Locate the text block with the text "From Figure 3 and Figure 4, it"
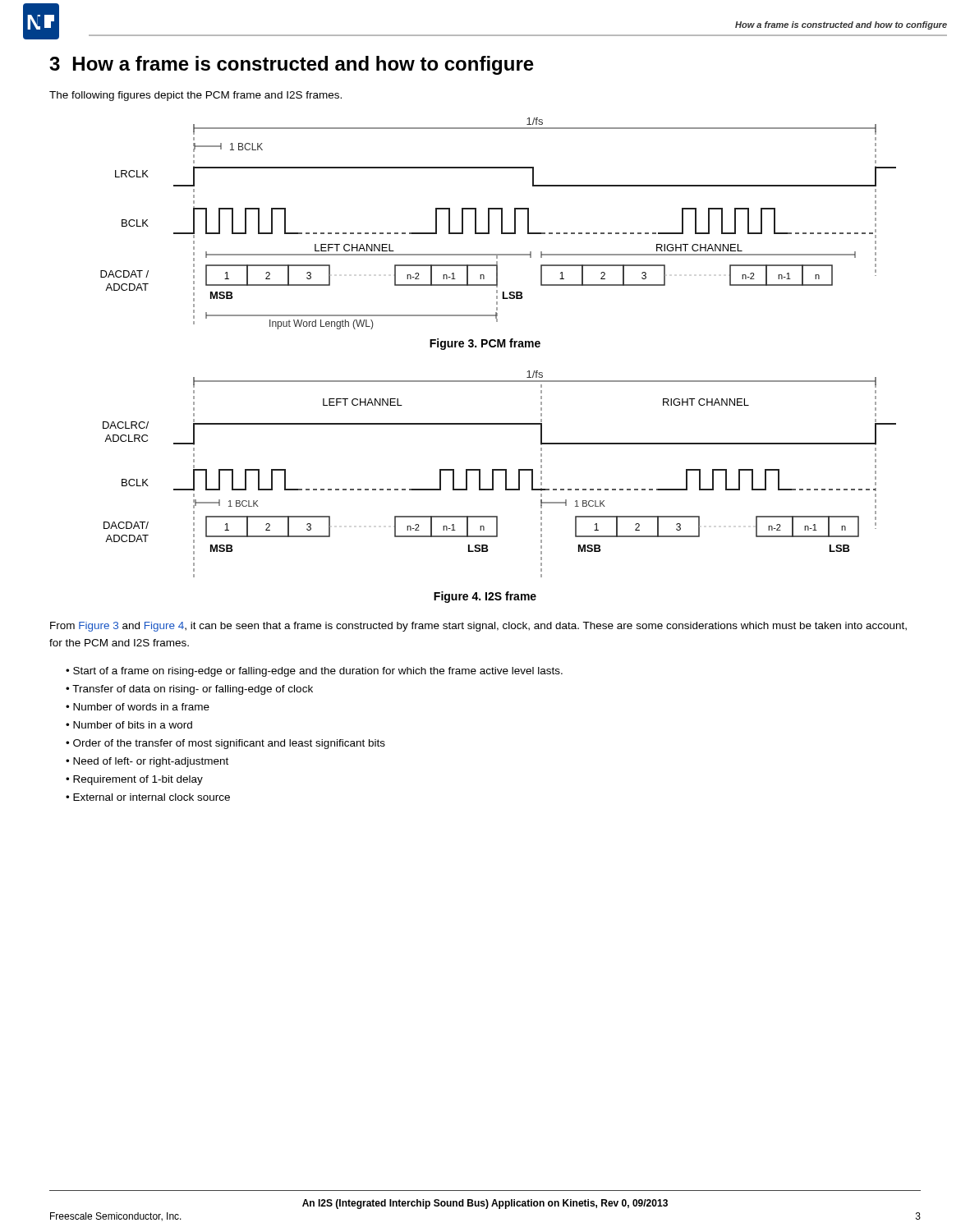 click(478, 634)
